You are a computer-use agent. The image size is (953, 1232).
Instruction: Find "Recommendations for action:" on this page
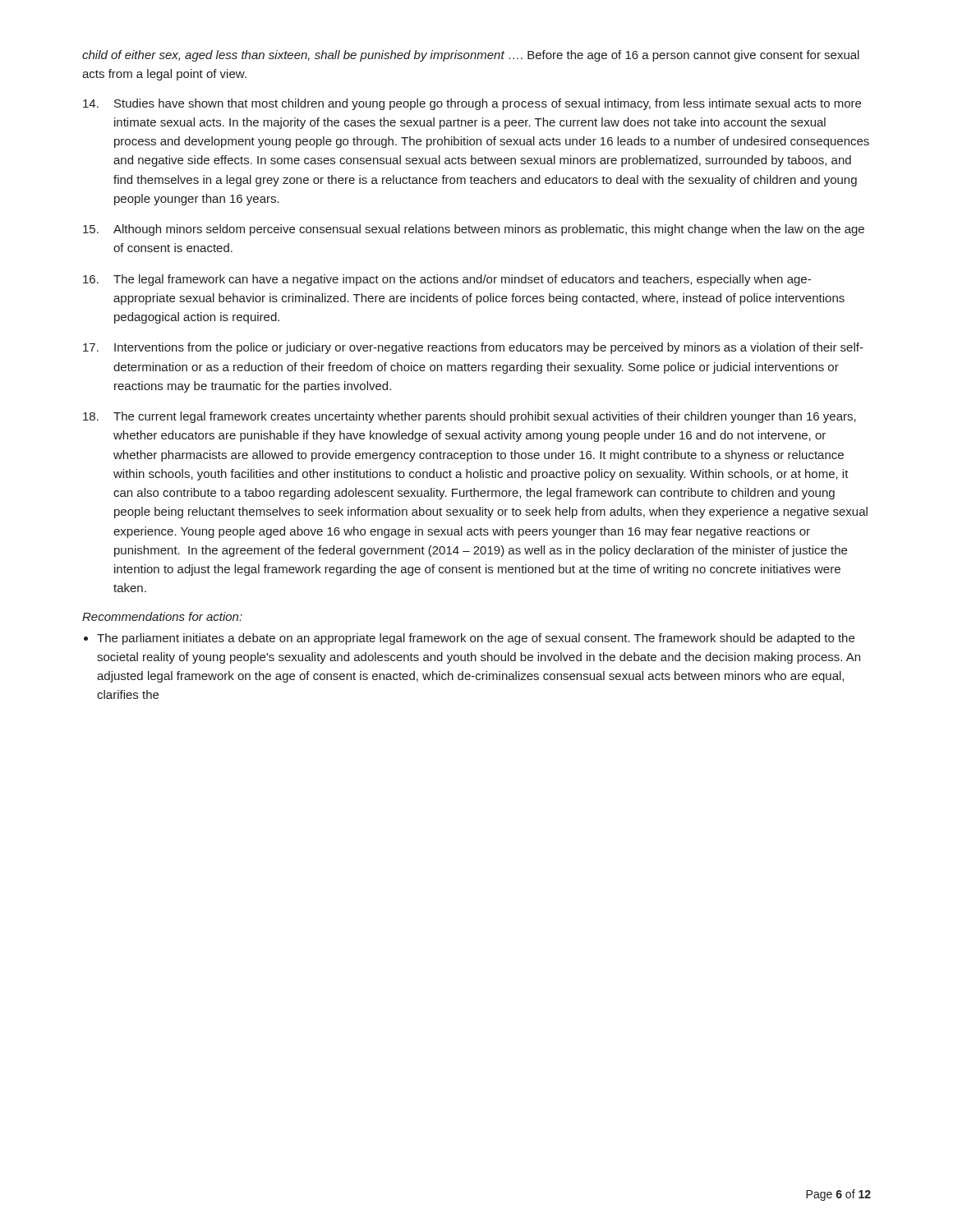point(162,616)
